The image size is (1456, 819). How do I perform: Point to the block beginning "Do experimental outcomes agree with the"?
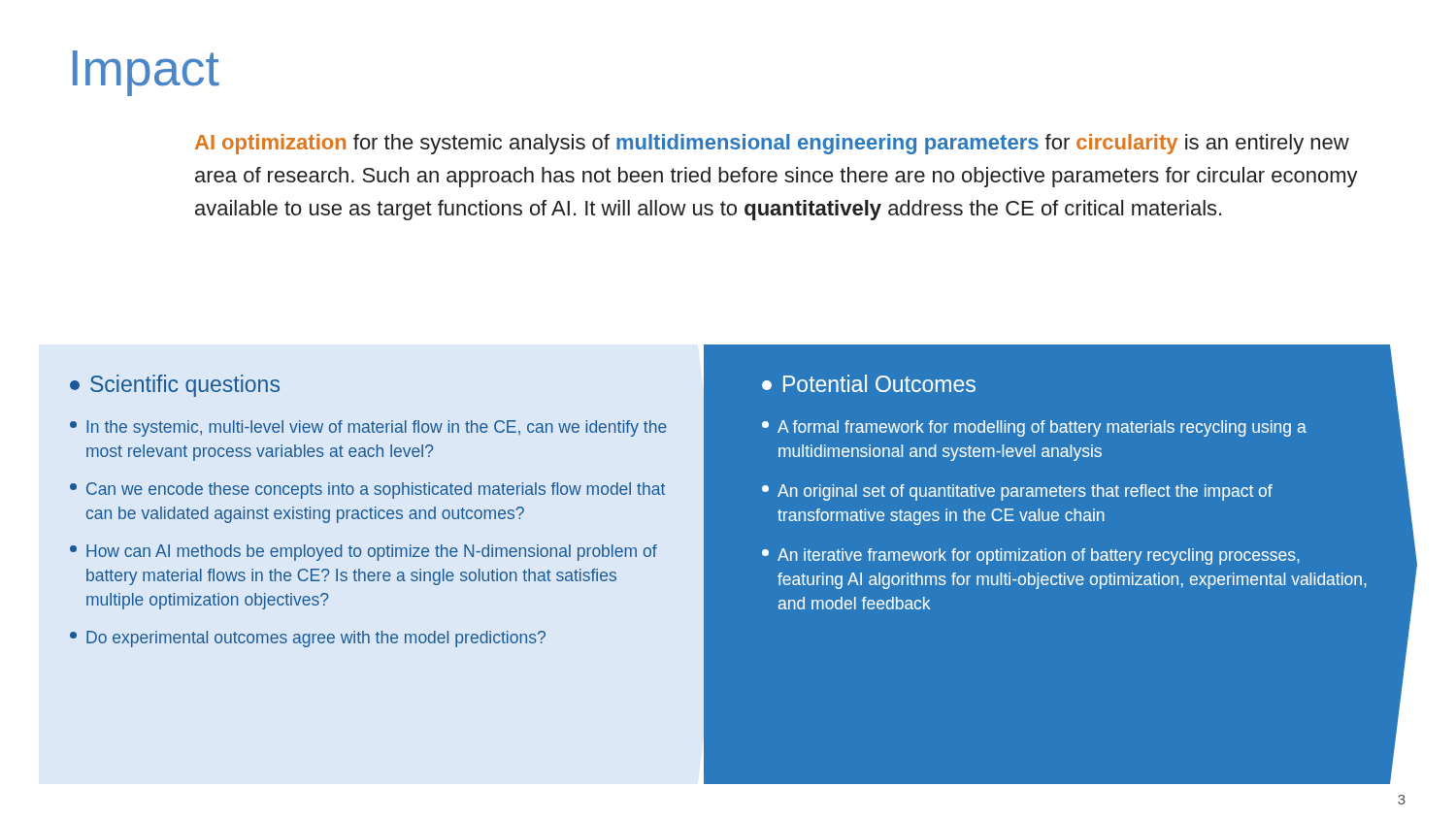click(308, 638)
